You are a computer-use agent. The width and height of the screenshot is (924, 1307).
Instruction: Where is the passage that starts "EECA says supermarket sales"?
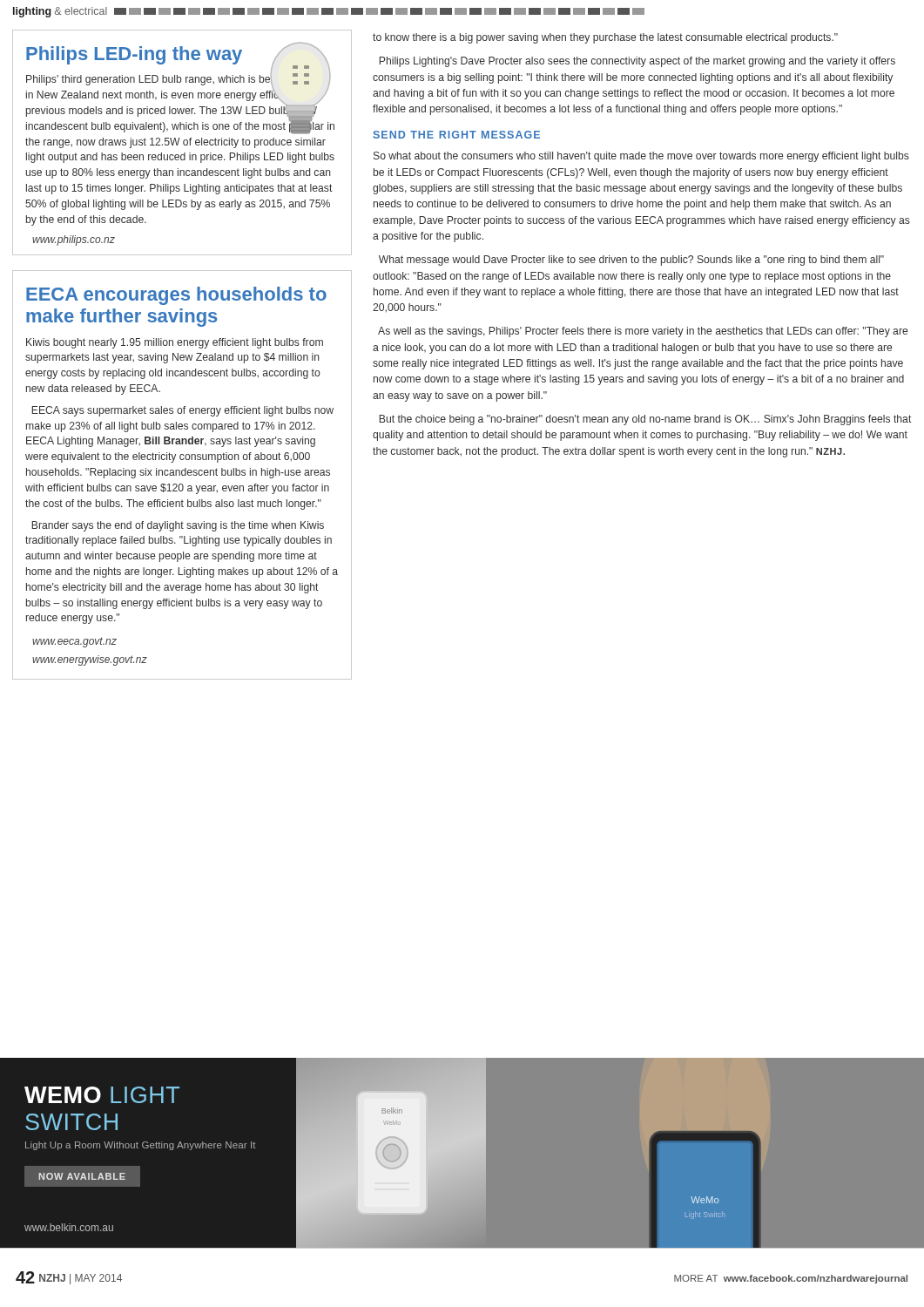point(179,457)
